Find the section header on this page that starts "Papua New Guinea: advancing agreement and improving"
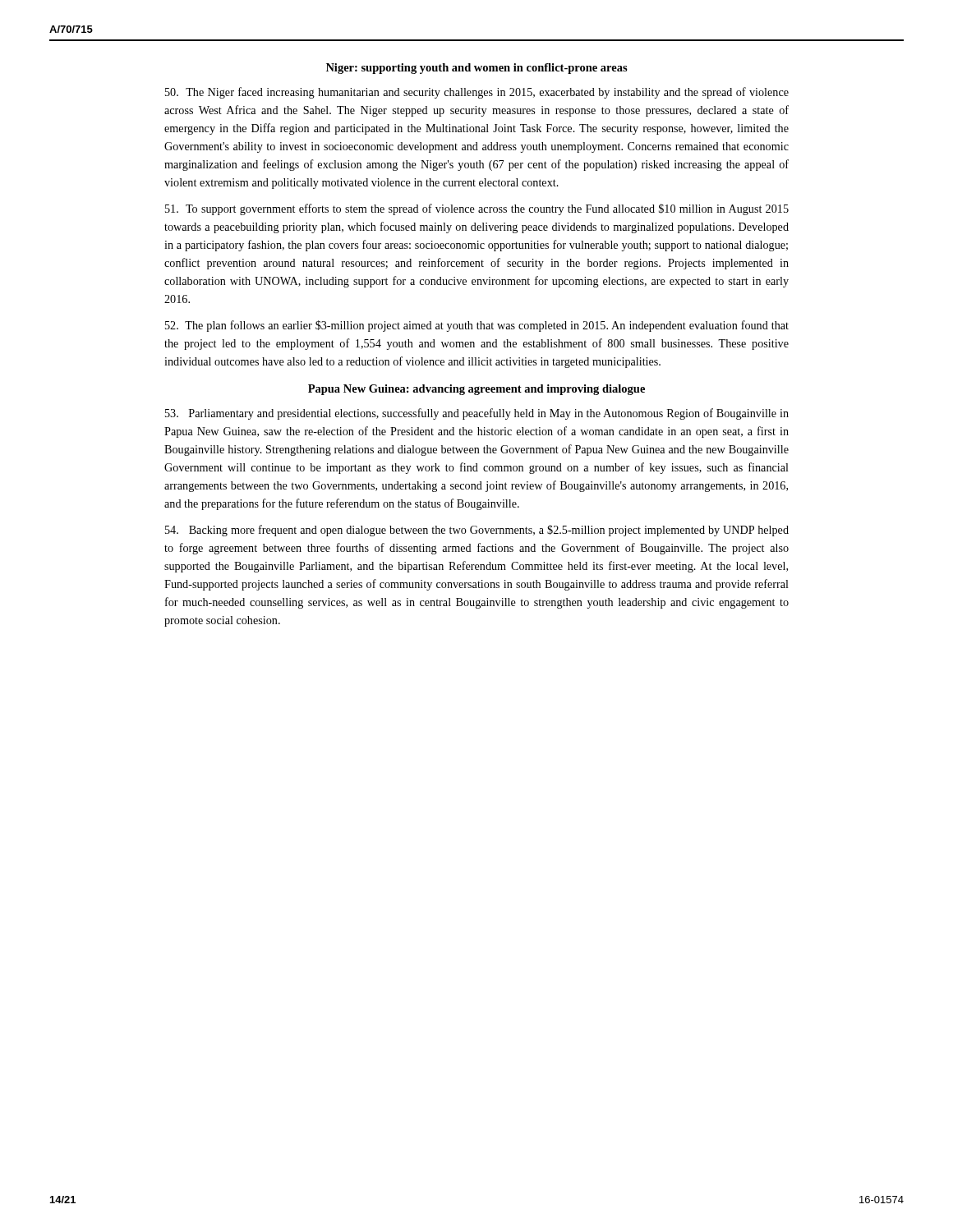Image resolution: width=953 pixels, height=1232 pixels. [476, 389]
